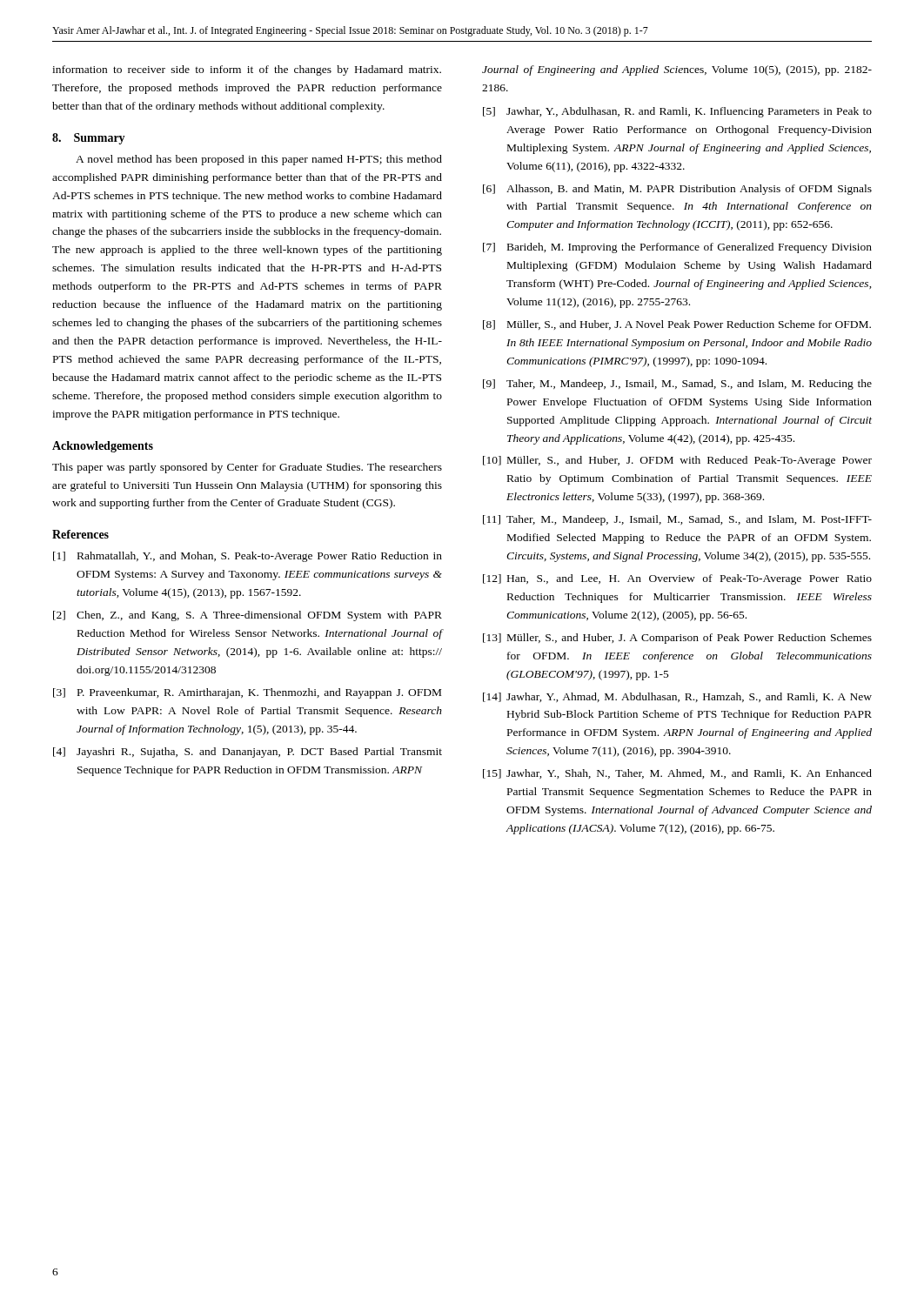The height and width of the screenshot is (1305, 924).
Task: Locate the list item that says "[10] Müller, S., and Huber, J. OFDM"
Action: click(x=677, y=479)
